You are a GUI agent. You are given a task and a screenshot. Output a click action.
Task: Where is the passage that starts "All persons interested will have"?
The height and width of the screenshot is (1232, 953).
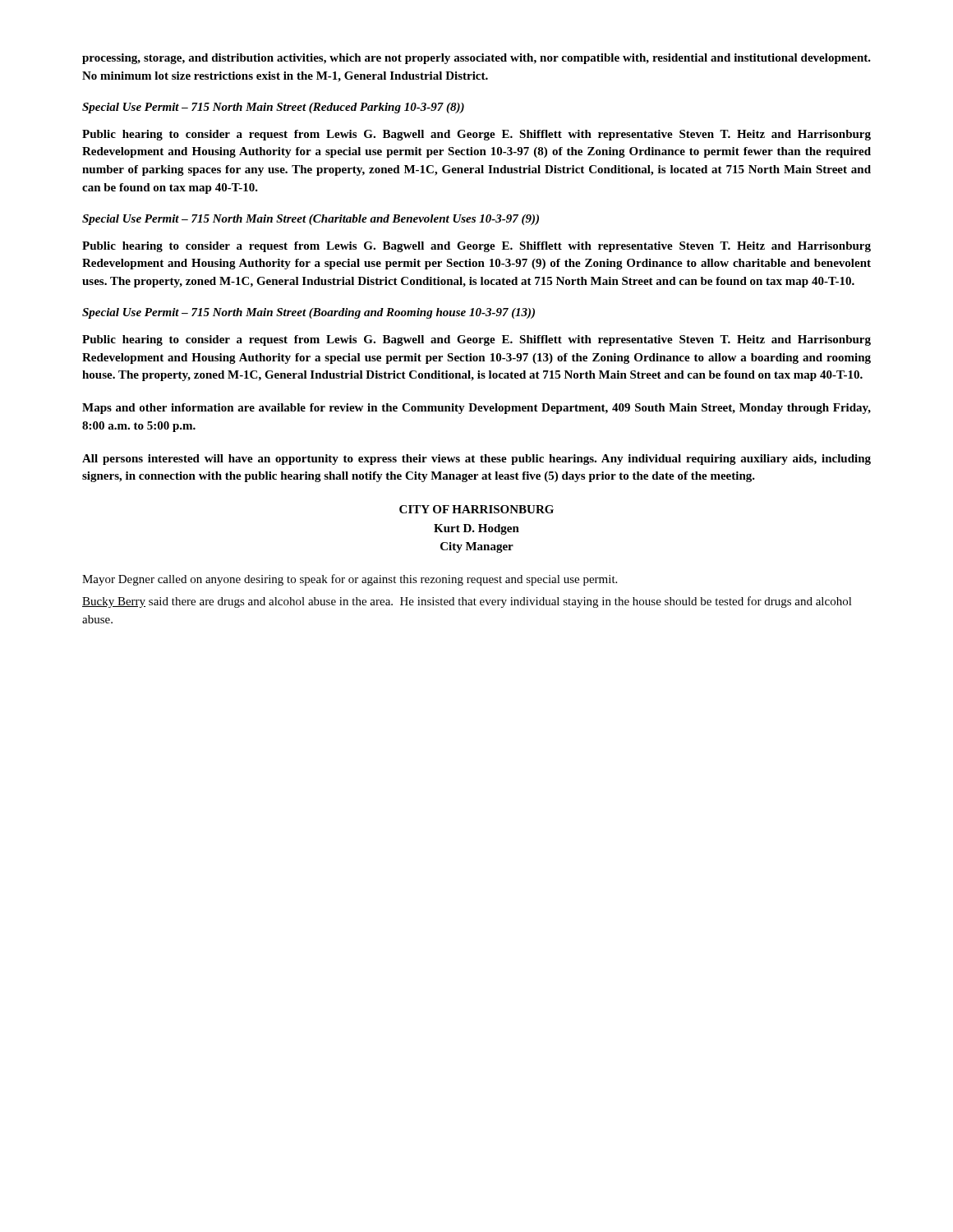coord(476,467)
